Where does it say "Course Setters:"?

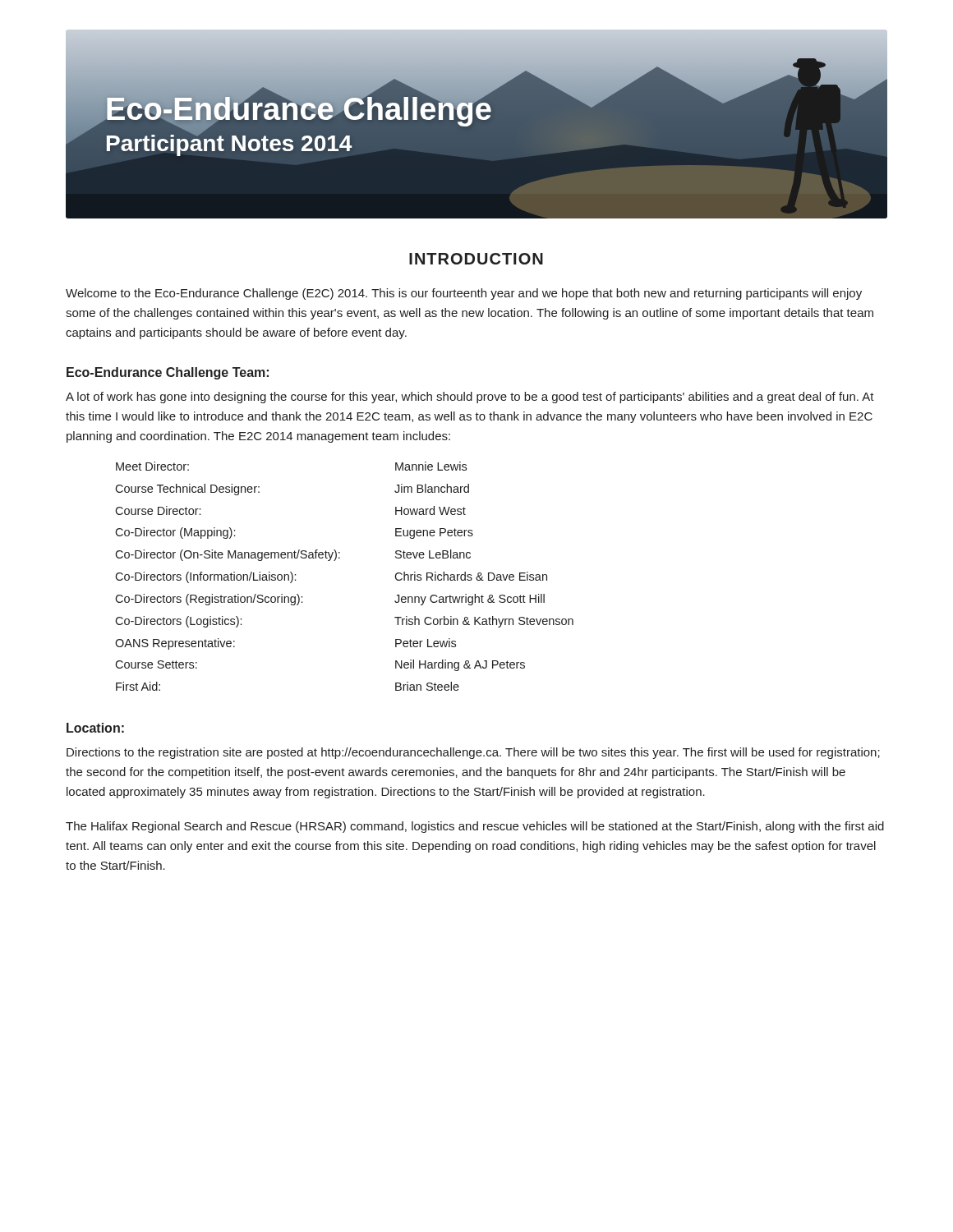coord(156,665)
